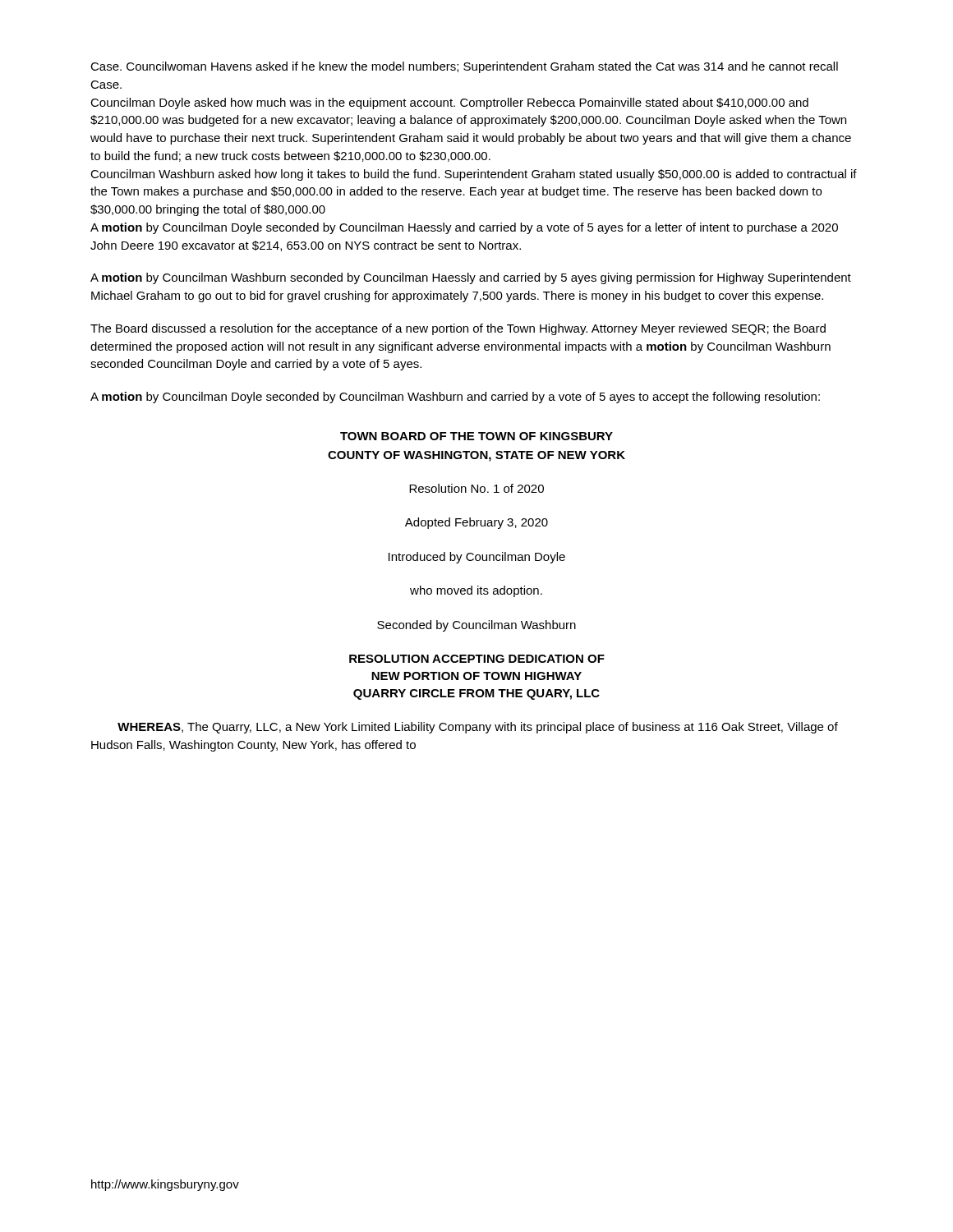The height and width of the screenshot is (1232, 953).
Task: Select the text block that reads "Introduced by Councilman"
Action: (476, 556)
